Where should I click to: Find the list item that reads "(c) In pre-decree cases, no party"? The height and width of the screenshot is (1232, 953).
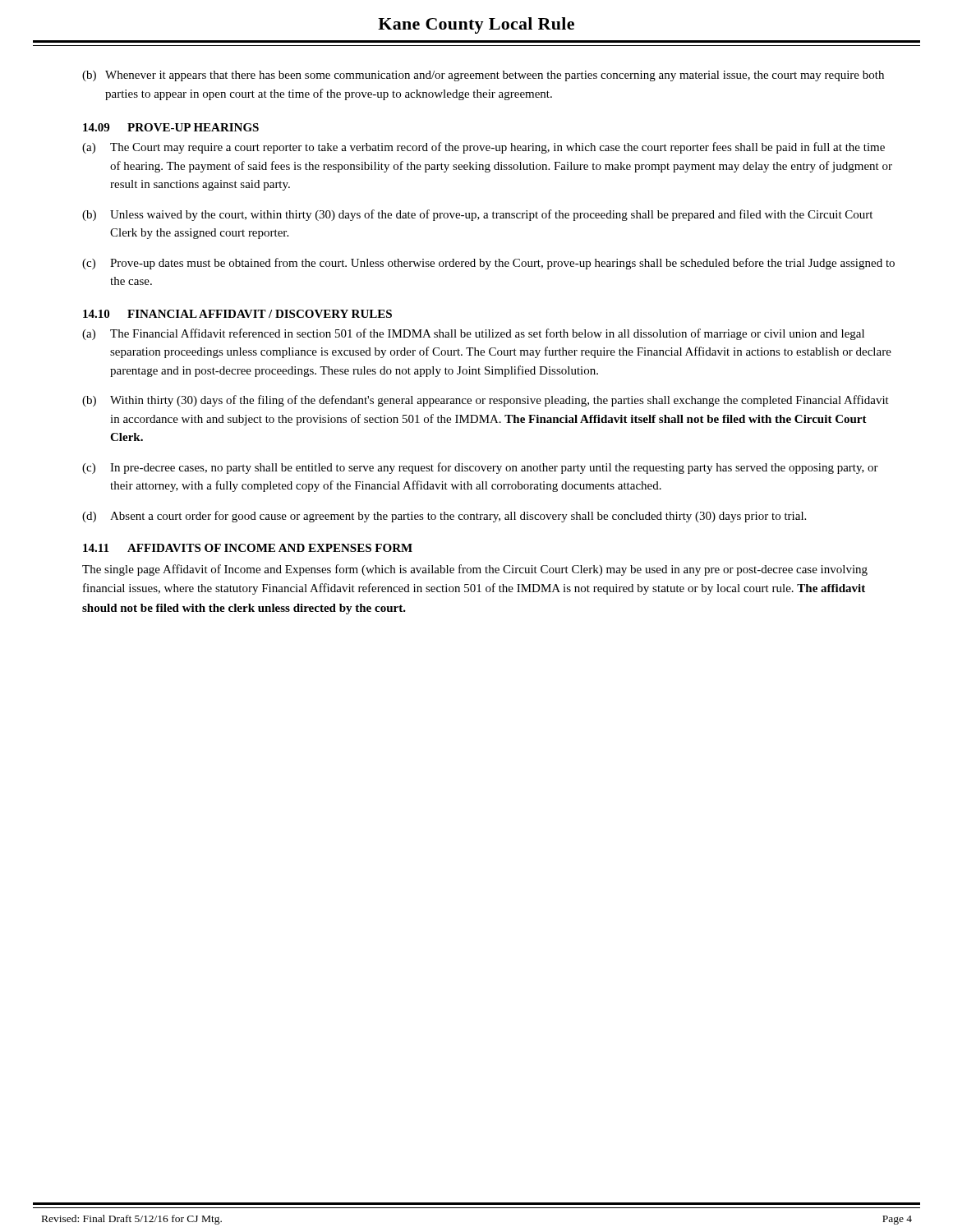click(489, 476)
